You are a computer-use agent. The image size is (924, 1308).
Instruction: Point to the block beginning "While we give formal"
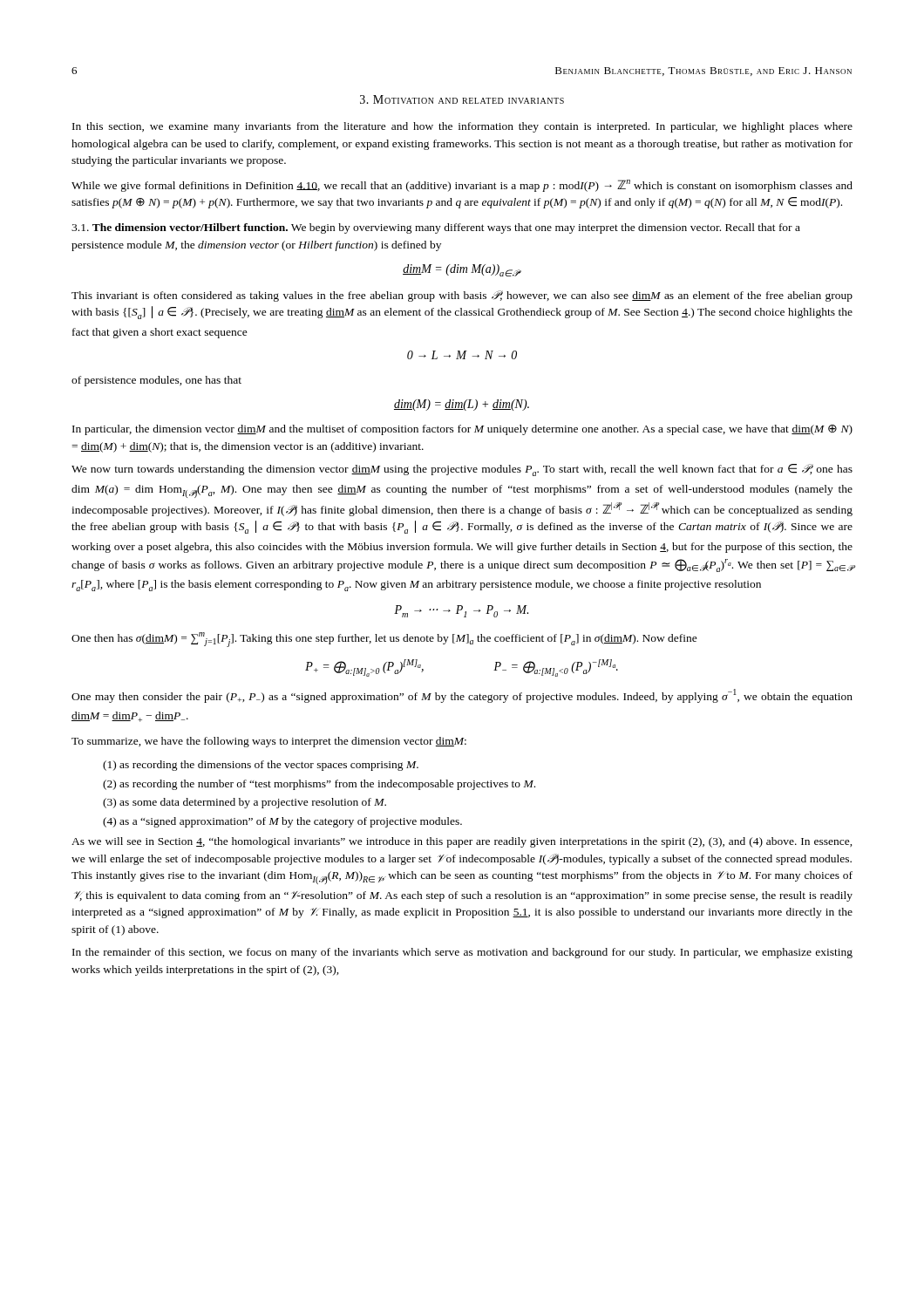click(462, 193)
